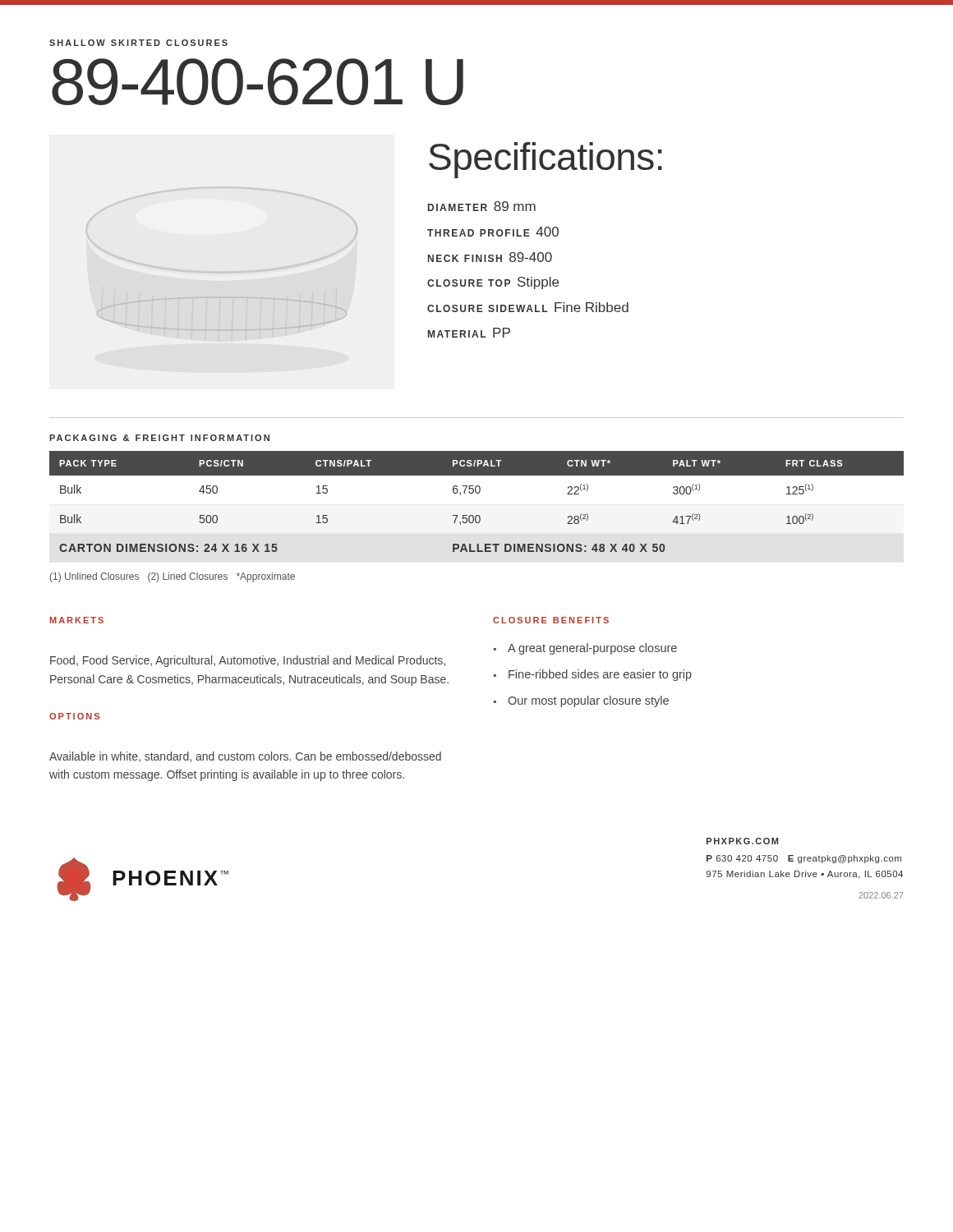Select the table that reads "100 (2)"
The height and width of the screenshot is (1232, 953).
coord(476,507)
